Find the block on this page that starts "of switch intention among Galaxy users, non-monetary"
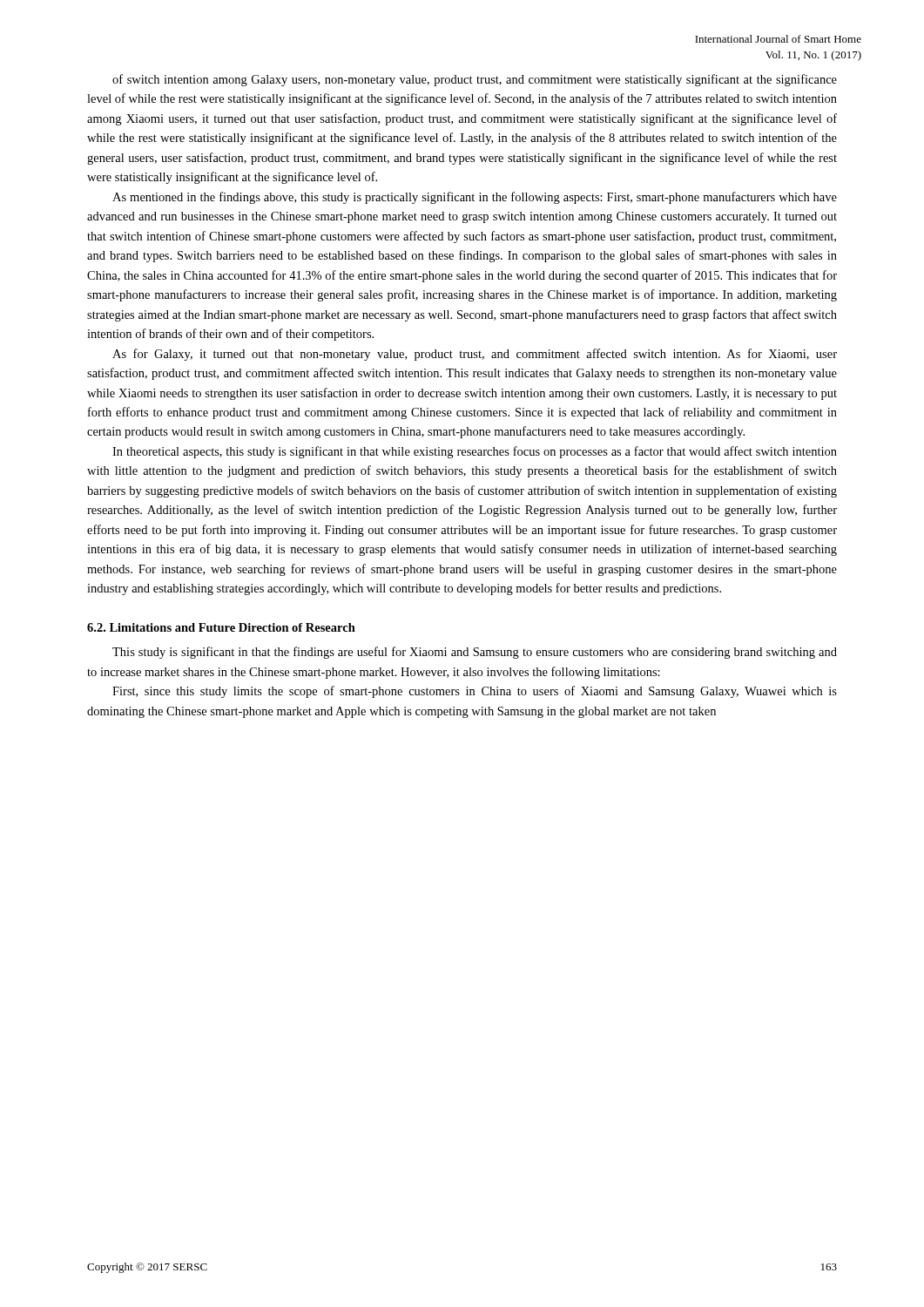 [x=462, y=128]
